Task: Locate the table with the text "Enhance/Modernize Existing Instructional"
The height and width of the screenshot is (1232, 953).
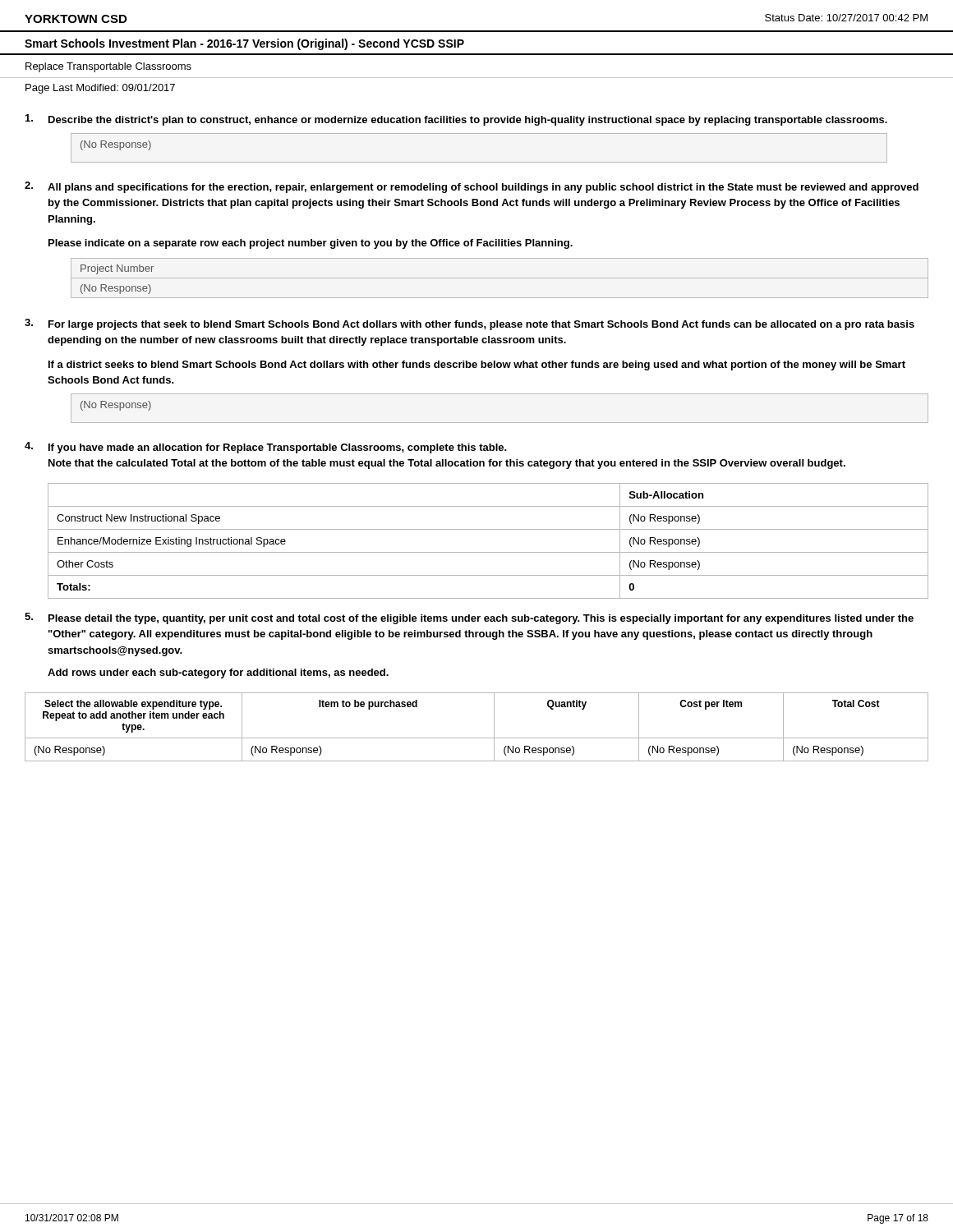Action: pos(488,540)
